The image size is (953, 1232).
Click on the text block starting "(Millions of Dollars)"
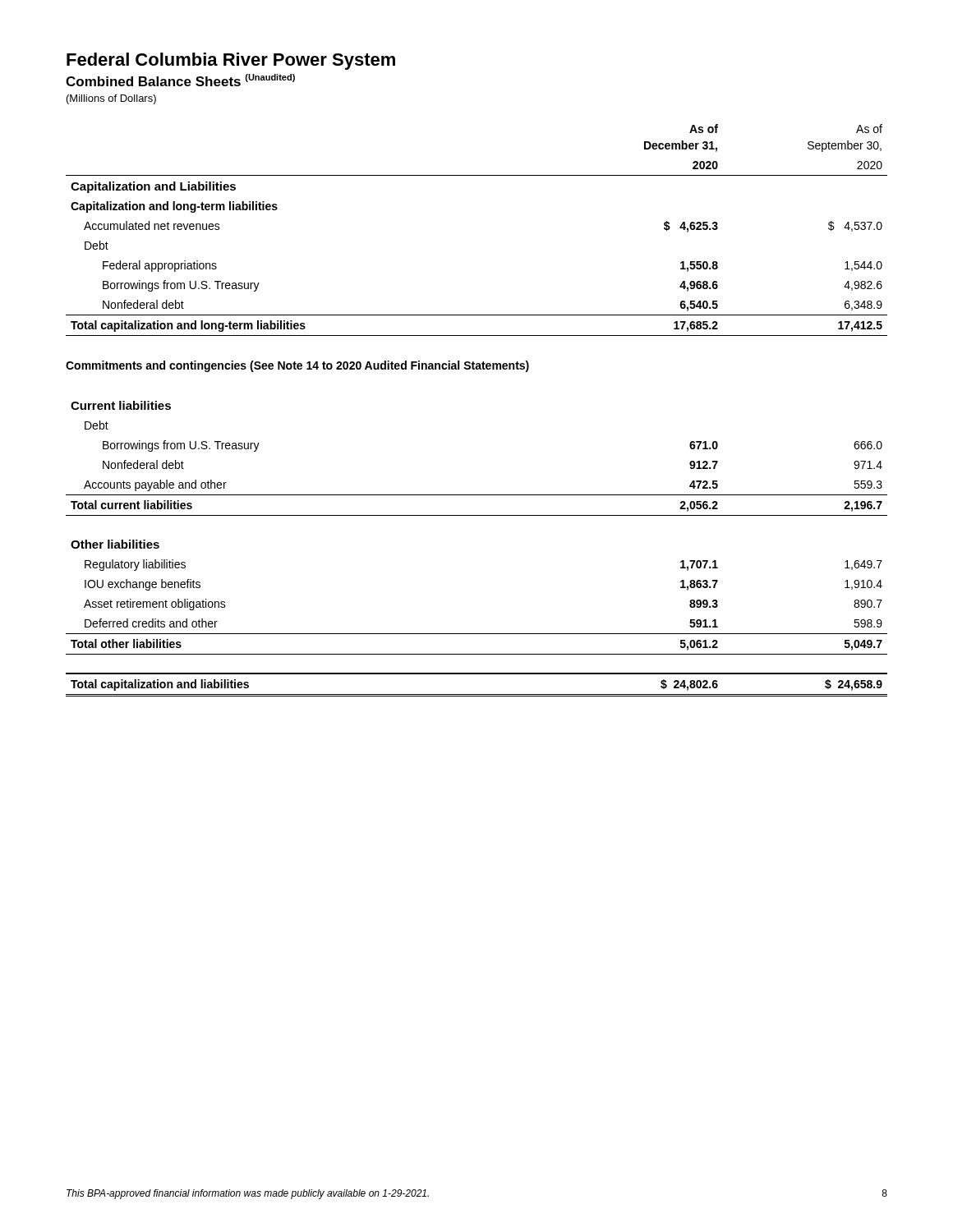pos(111,98)
